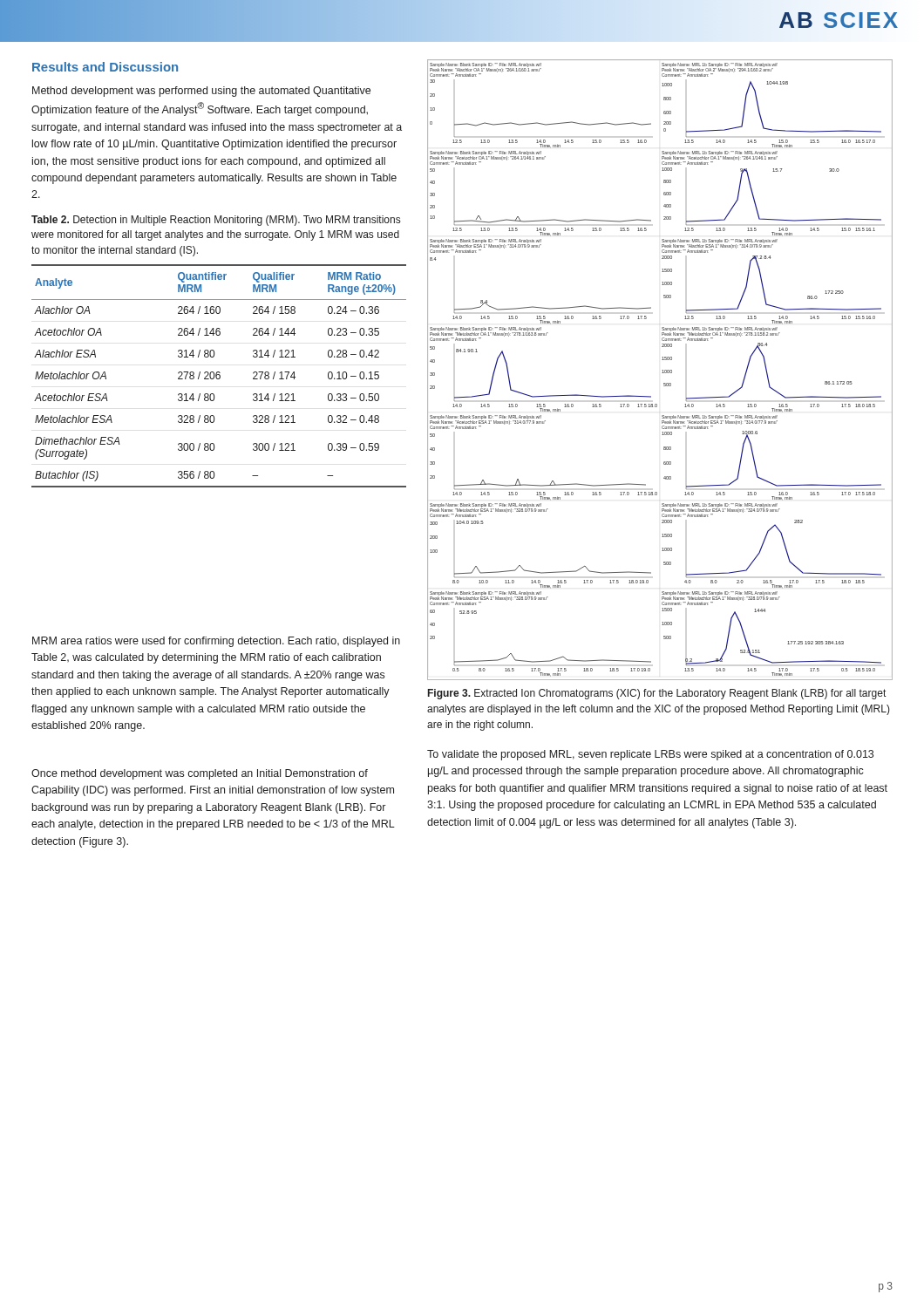Select the text block that says "Method development was performed using the automated Quantitative"
924x1308 pixels.
[x=217, y=143]
